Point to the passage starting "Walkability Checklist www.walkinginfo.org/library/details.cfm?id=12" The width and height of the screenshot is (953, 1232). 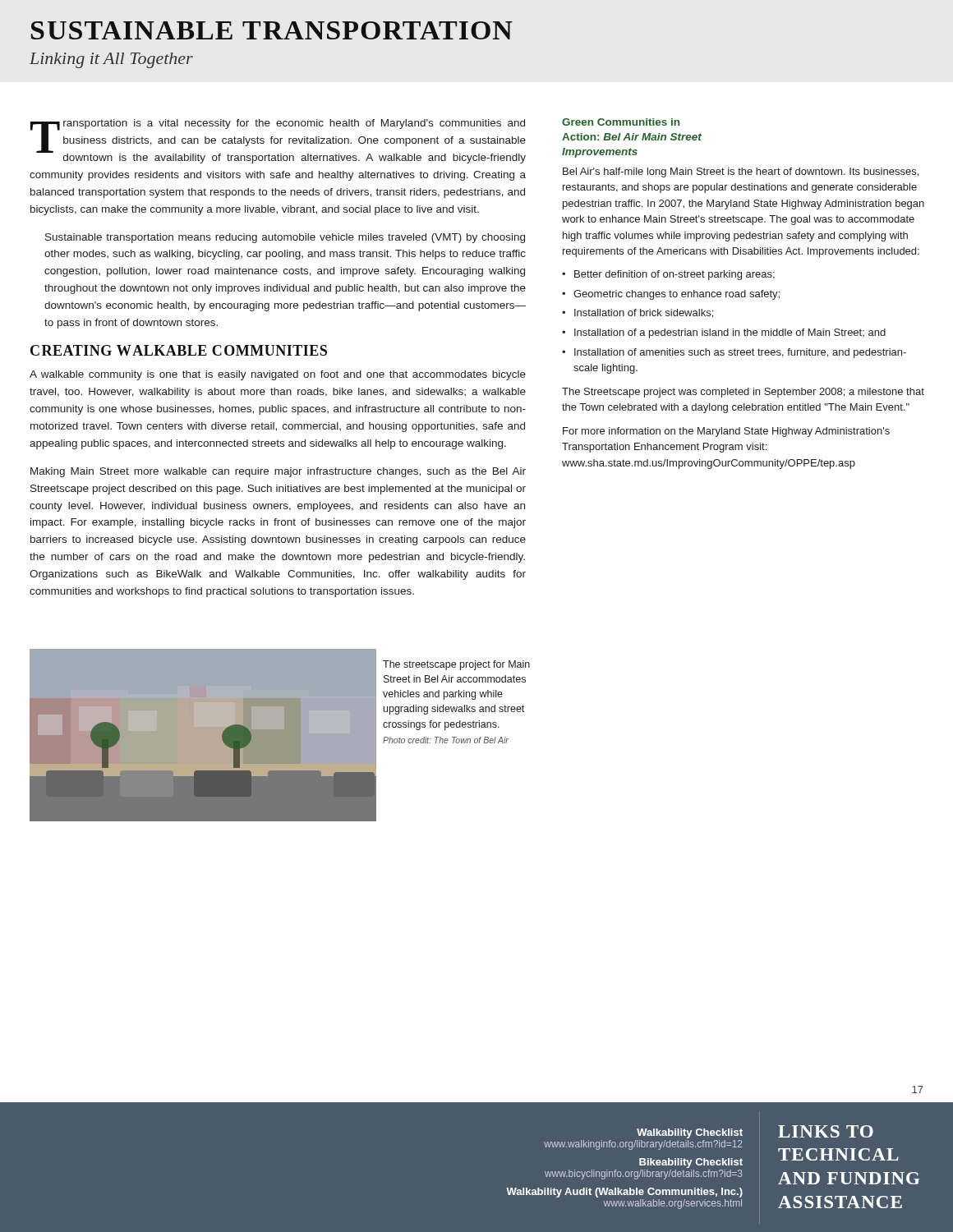pos(690,1133)
